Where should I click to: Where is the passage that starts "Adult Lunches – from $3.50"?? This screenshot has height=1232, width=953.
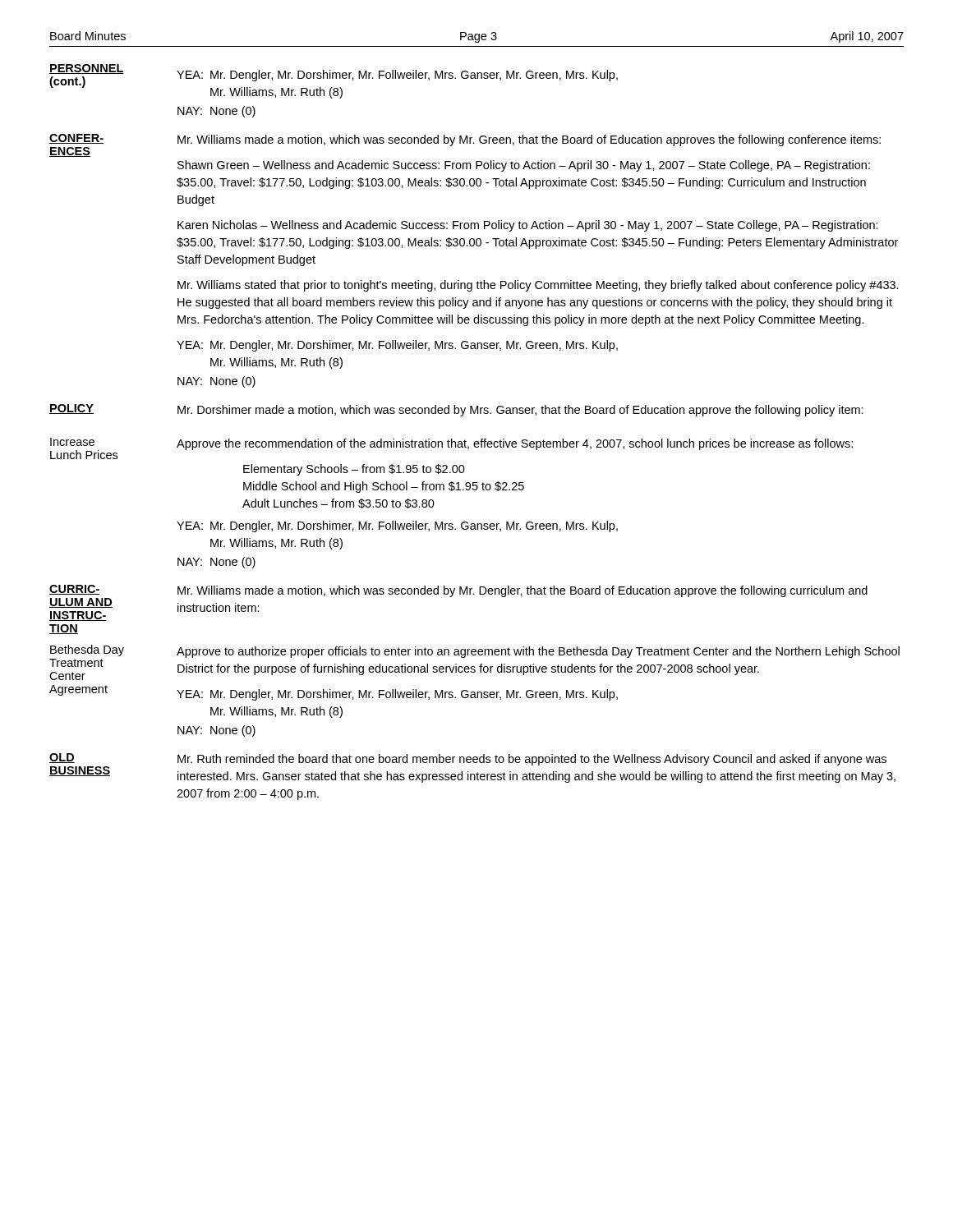338,504
